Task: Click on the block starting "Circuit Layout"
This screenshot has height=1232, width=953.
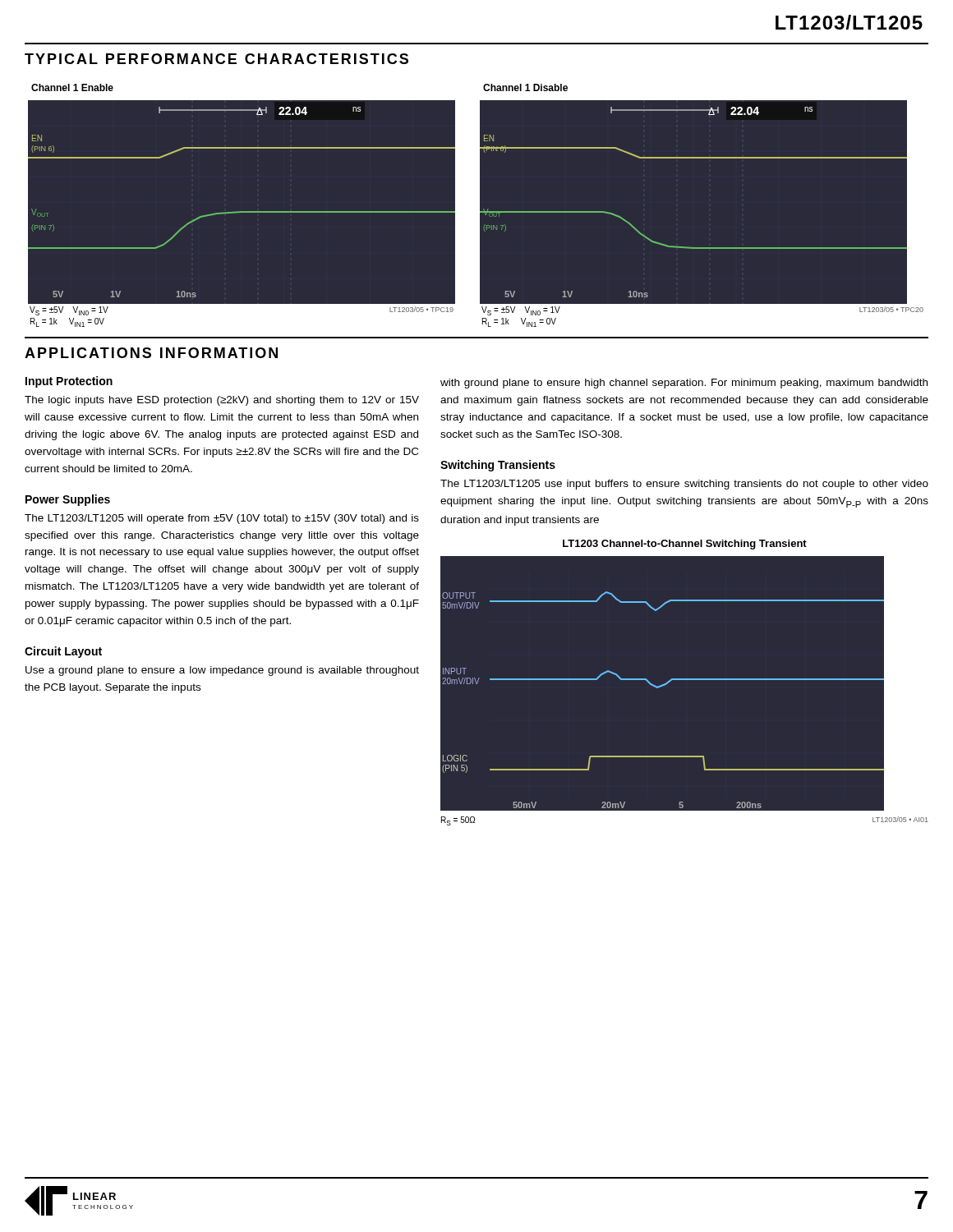Action: point(63,651)
